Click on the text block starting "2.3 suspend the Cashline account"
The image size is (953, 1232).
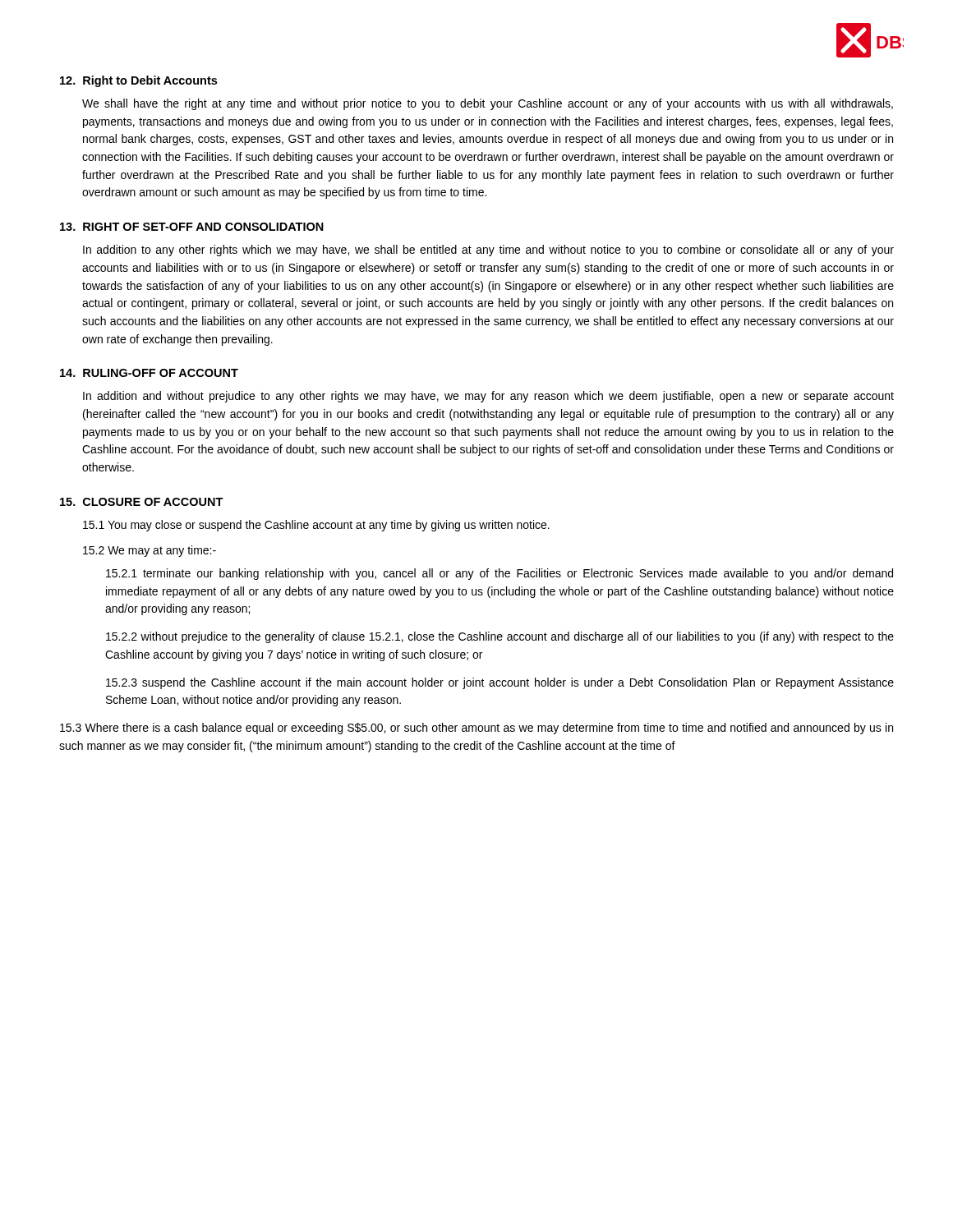click(499, 691)
